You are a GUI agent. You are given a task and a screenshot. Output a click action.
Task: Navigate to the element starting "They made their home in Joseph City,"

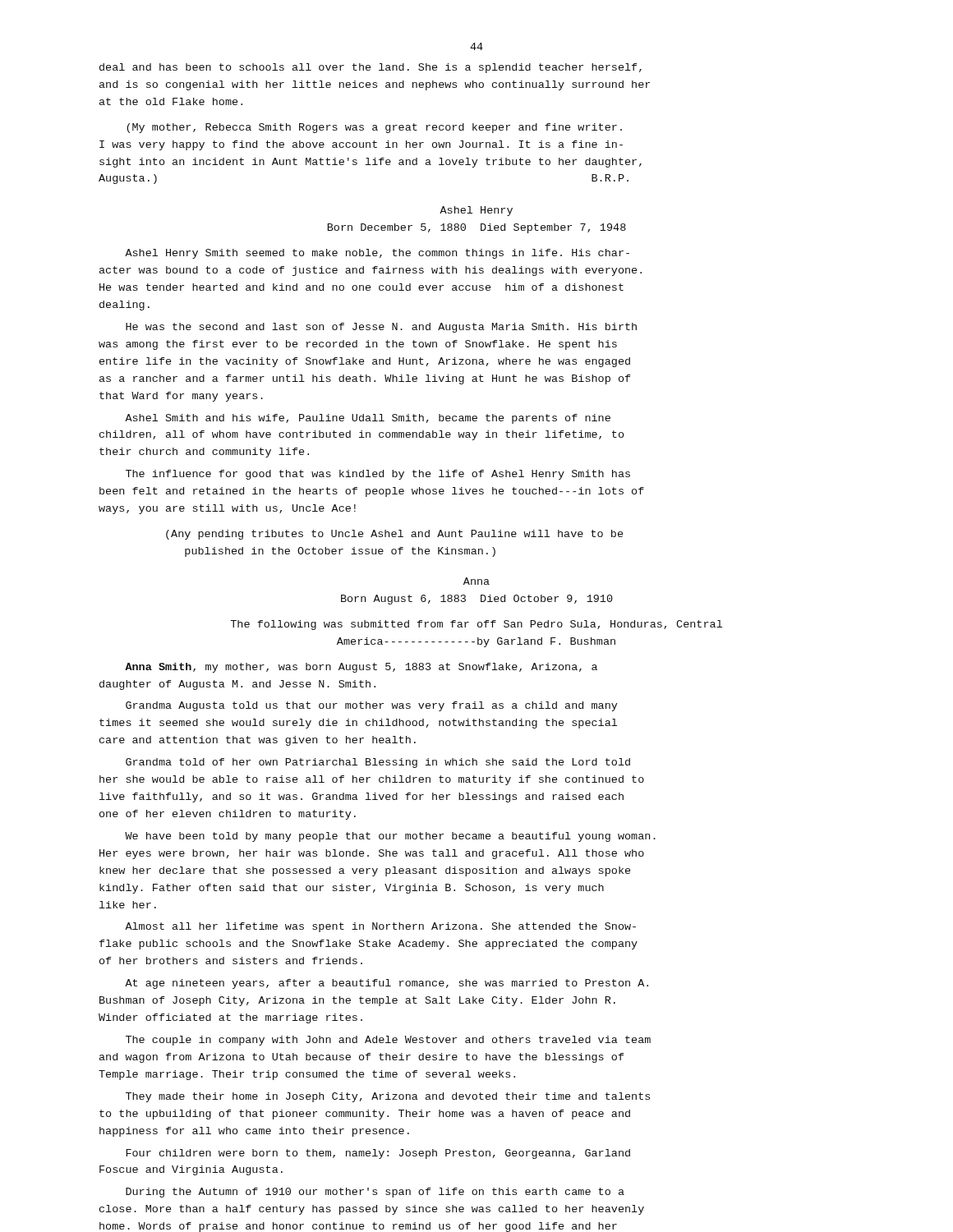[476, 1115]
